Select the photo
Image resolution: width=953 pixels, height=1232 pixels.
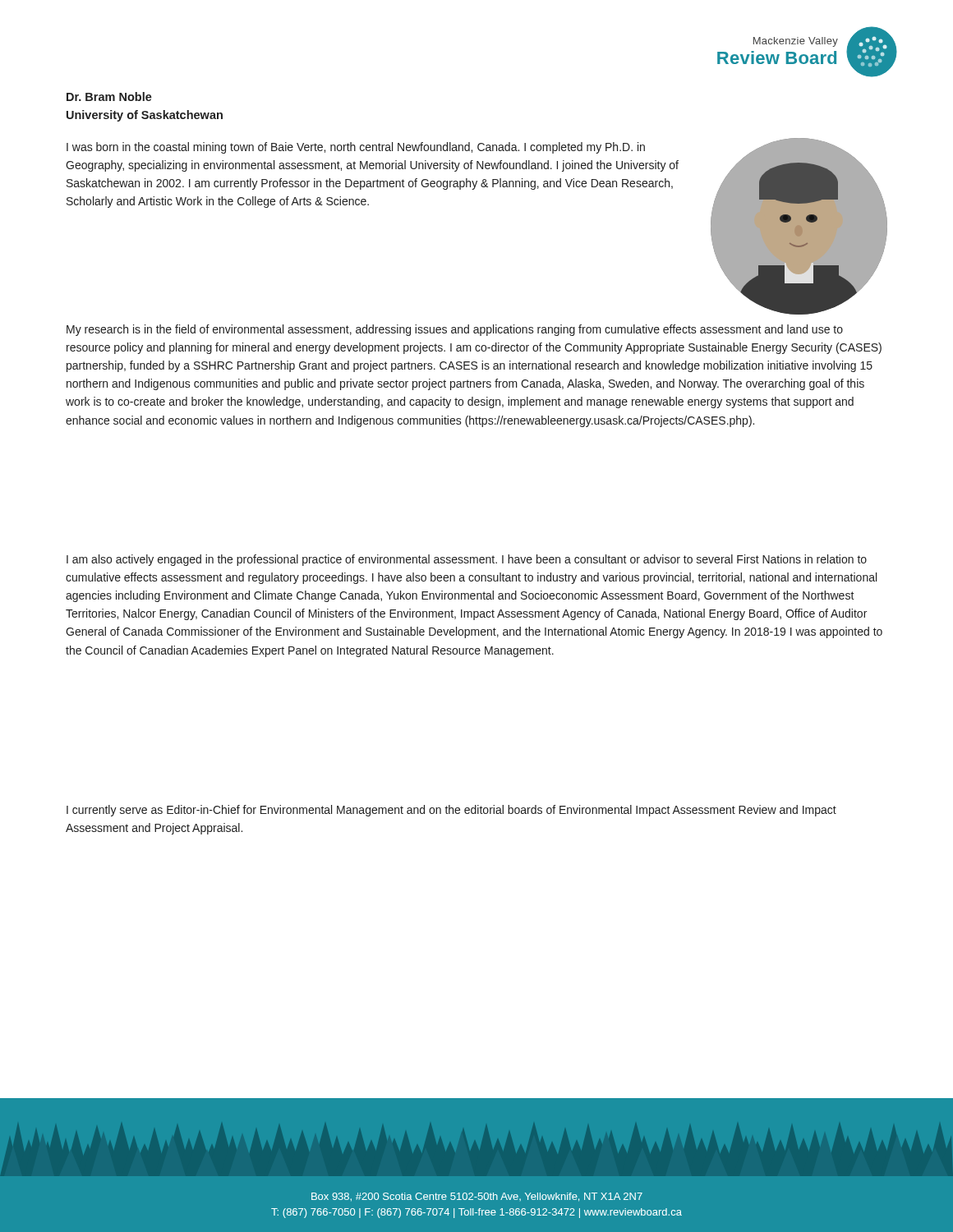(799, 226)
